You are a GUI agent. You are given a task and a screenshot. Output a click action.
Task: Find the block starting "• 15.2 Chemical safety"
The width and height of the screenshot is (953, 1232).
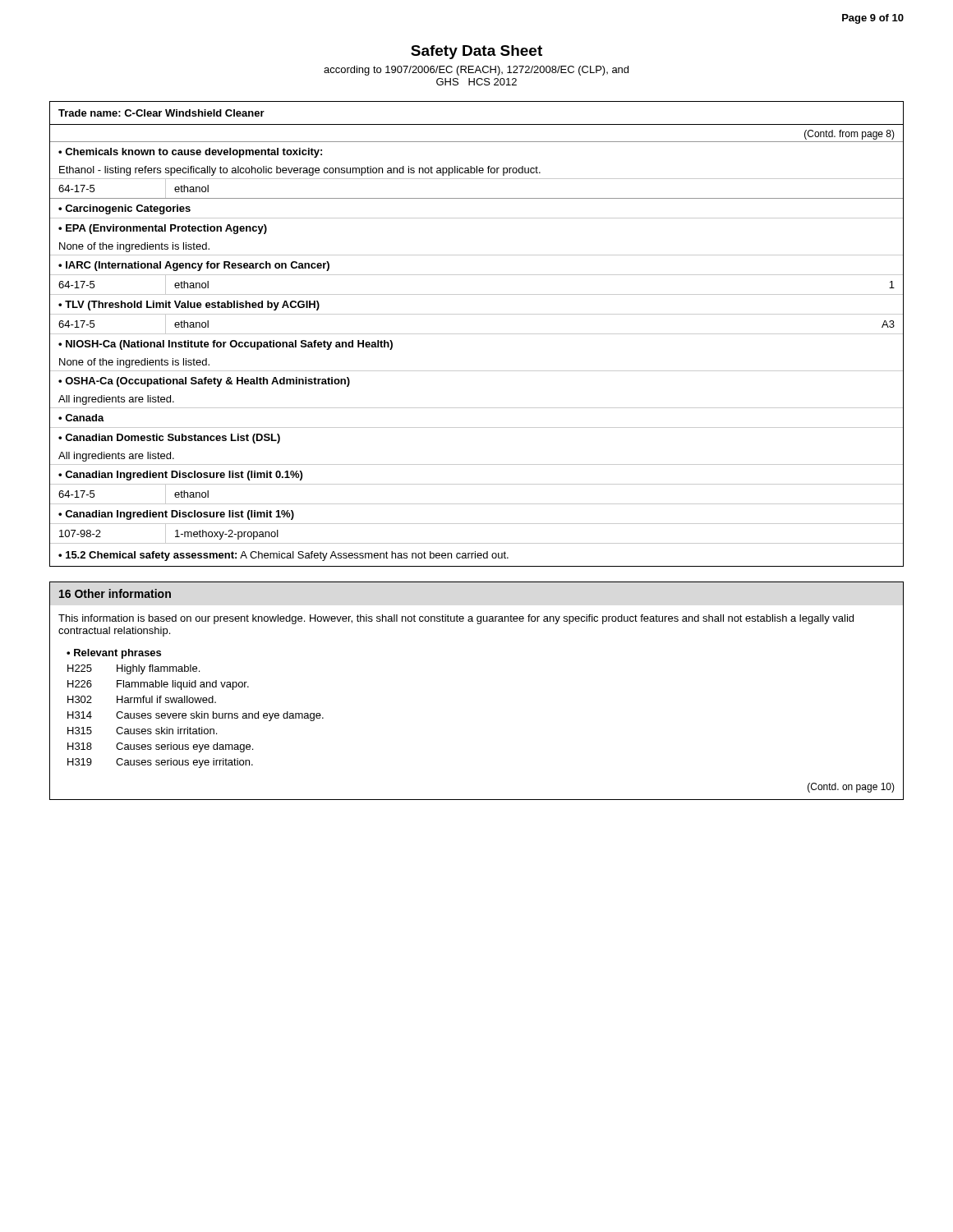[x=284, y=555]
